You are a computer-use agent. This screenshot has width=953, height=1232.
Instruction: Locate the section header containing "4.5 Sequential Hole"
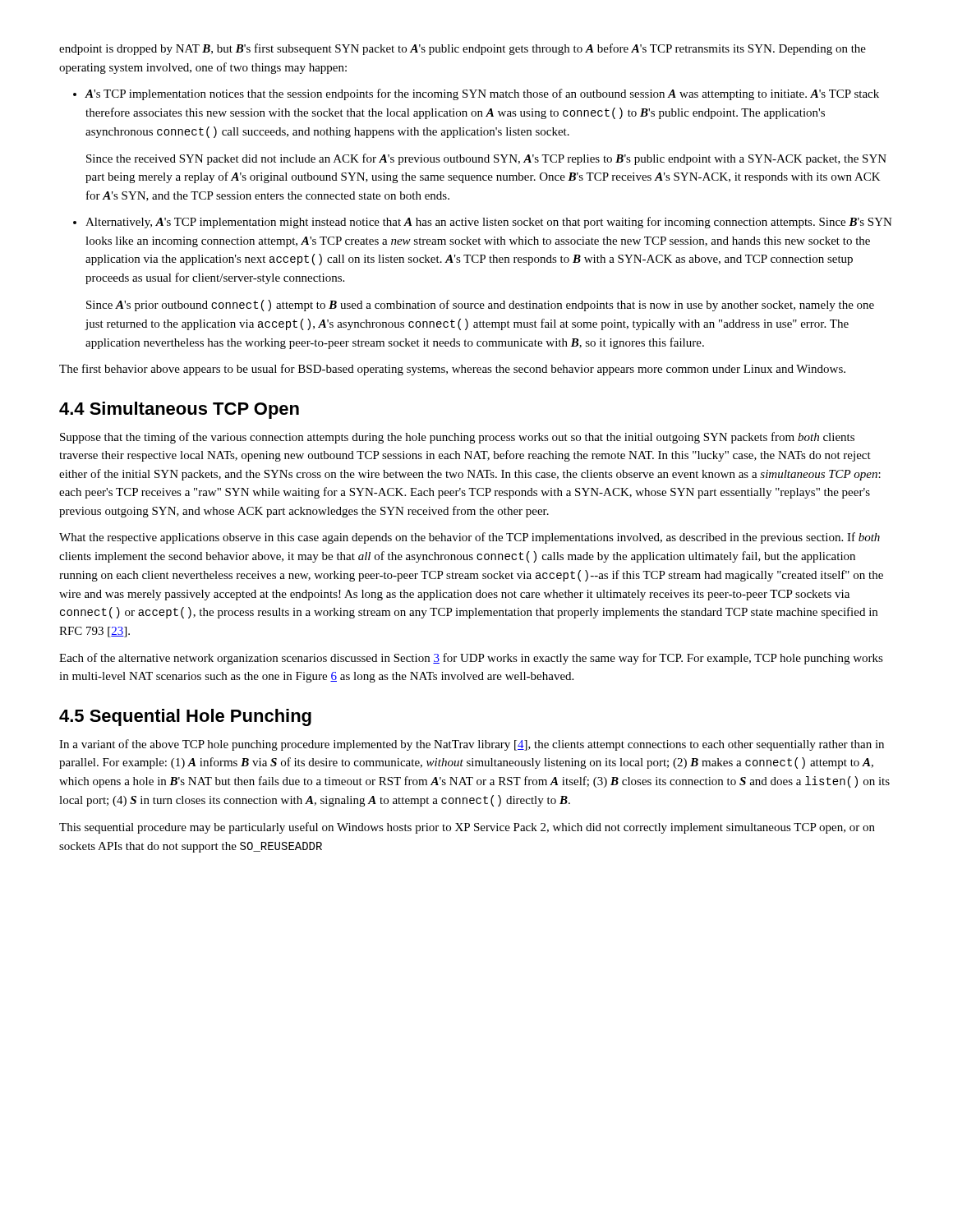click(186, 715)
